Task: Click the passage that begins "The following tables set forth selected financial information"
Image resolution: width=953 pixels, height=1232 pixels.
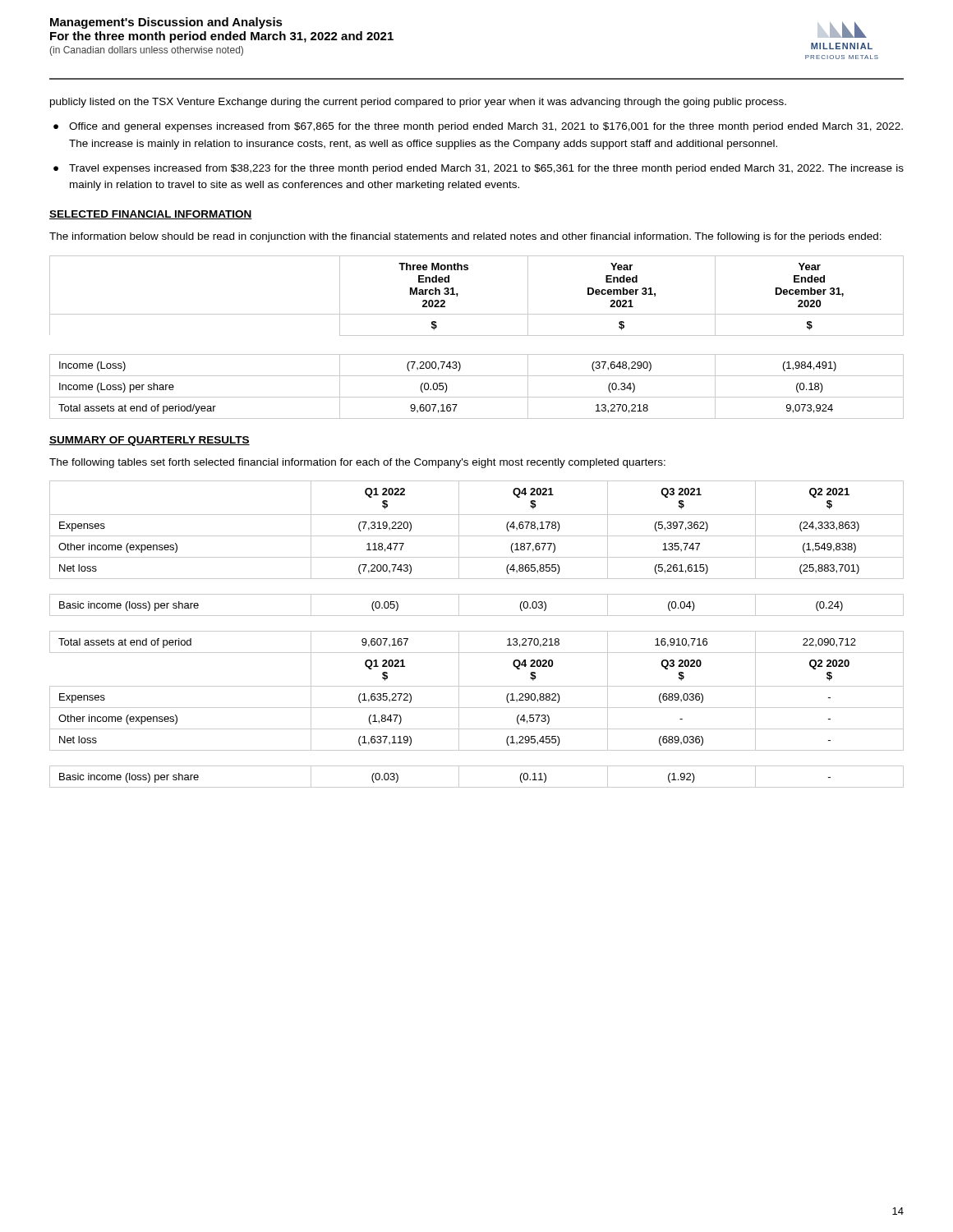Action: coord(358,462)
